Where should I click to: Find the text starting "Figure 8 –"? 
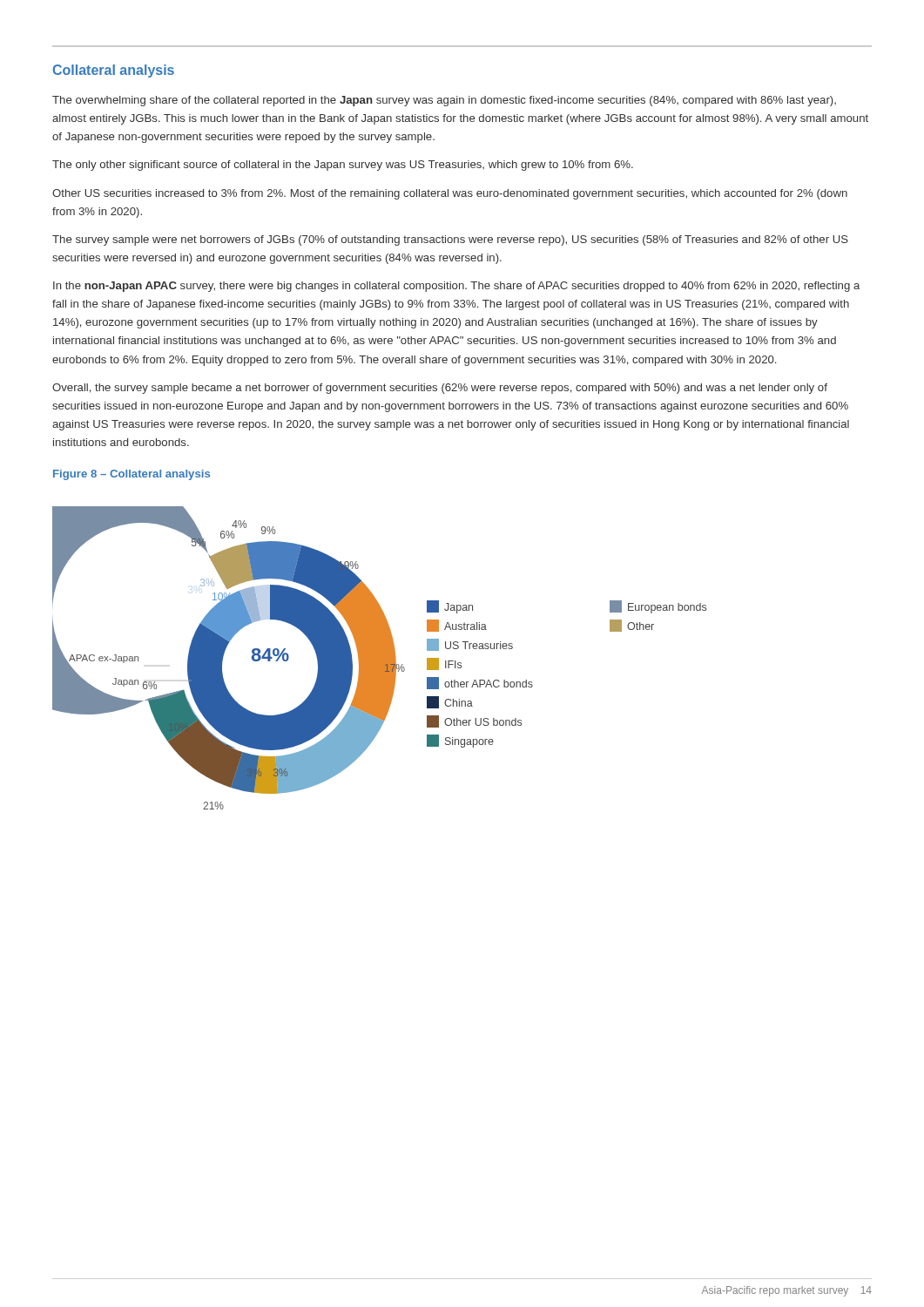coord(131,474)
